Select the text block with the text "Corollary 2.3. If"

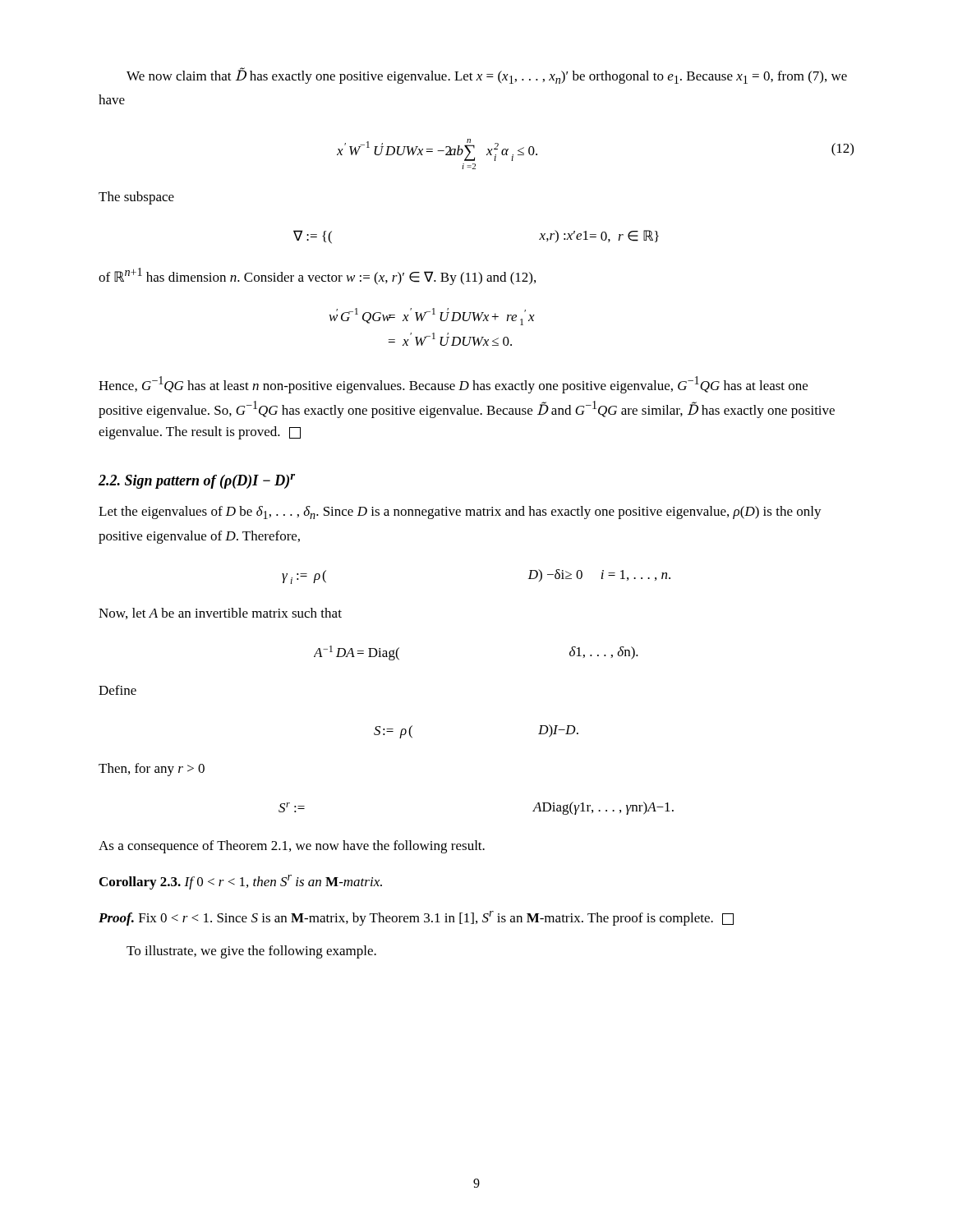point(241,882)
